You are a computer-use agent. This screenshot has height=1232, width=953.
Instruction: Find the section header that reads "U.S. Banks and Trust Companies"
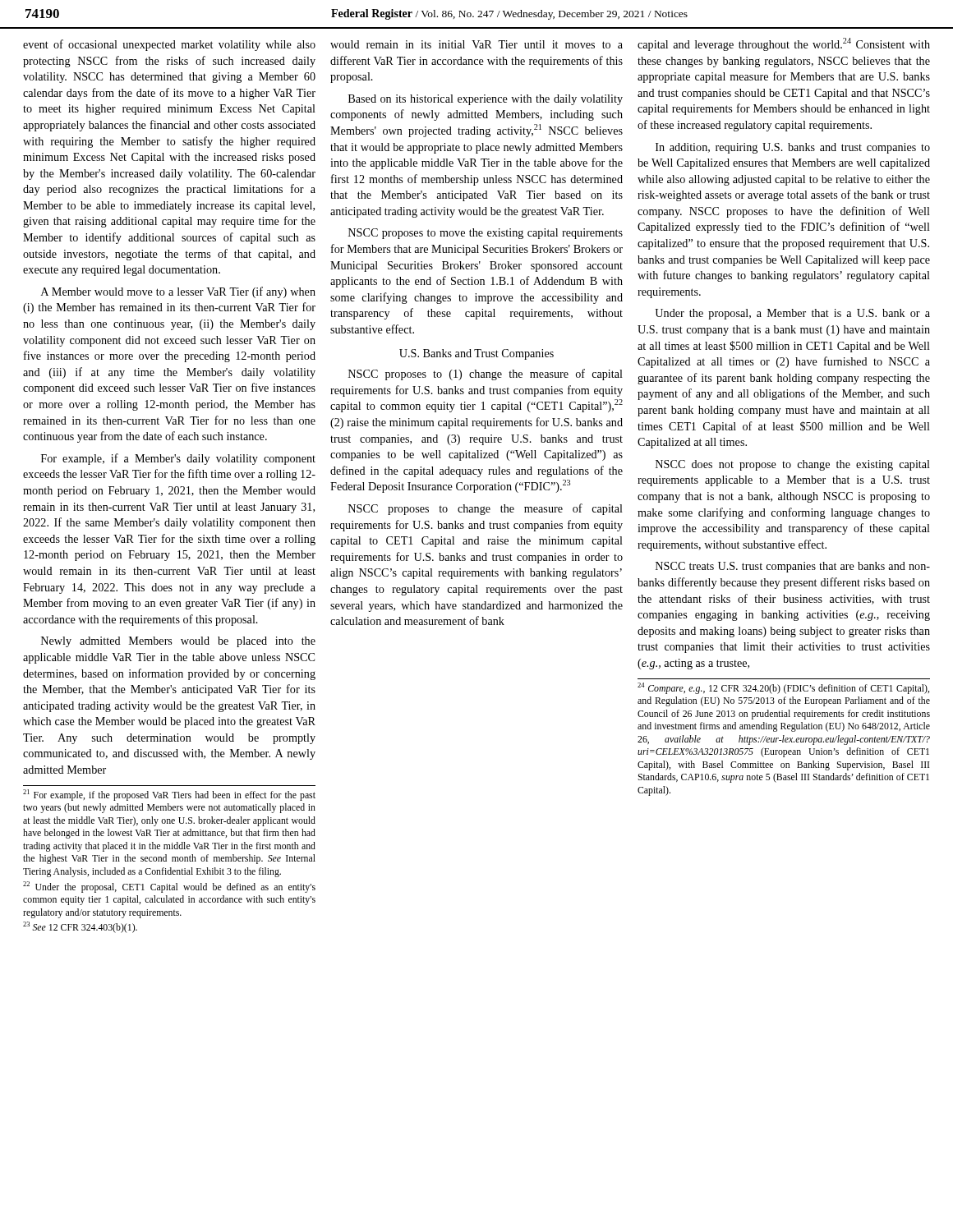coord(476,353)
